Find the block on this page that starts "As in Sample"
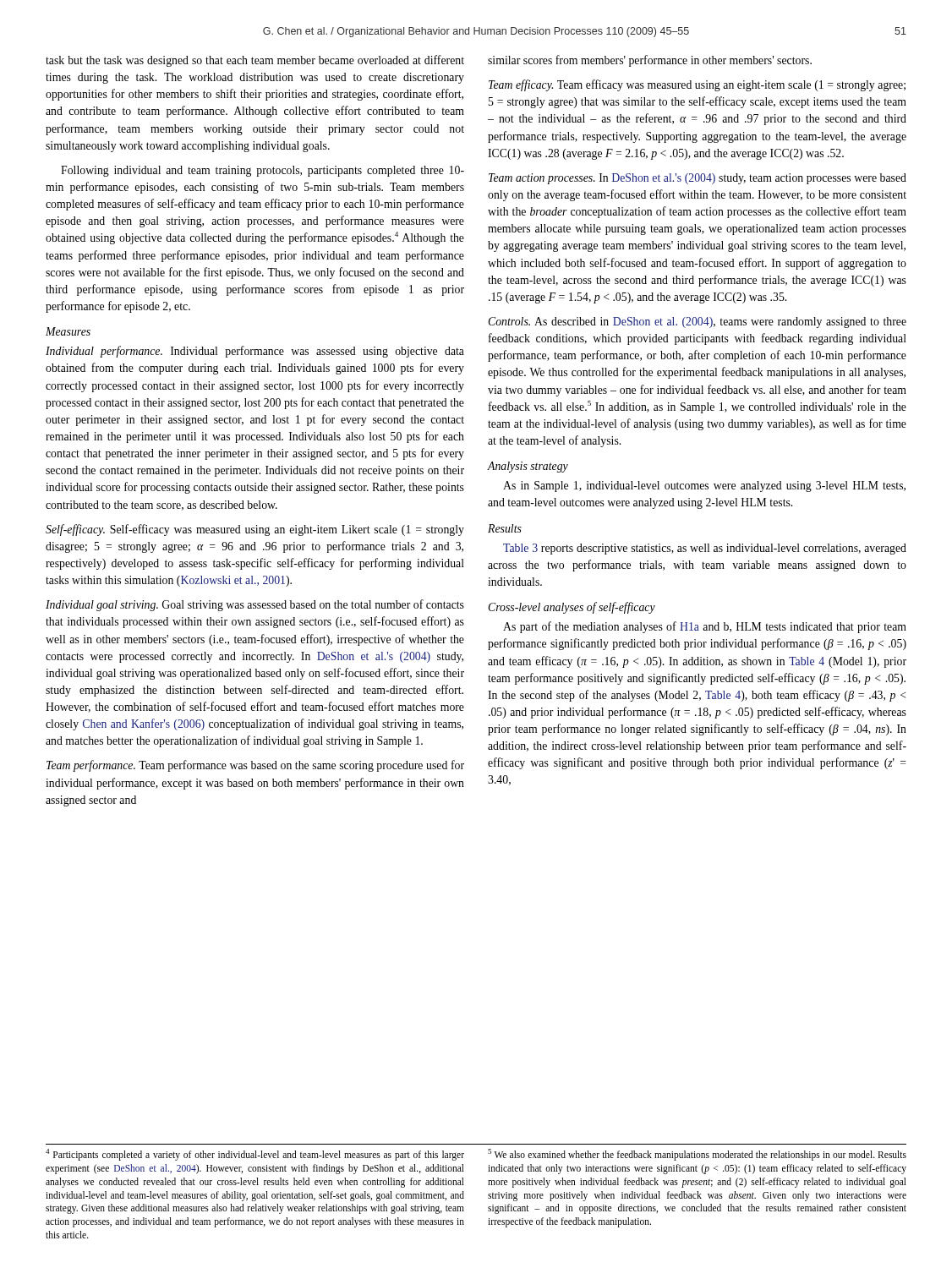Image resolution: width=952 pixels, height=1268 pixels. pyautogui.click(x=697, y=495)
